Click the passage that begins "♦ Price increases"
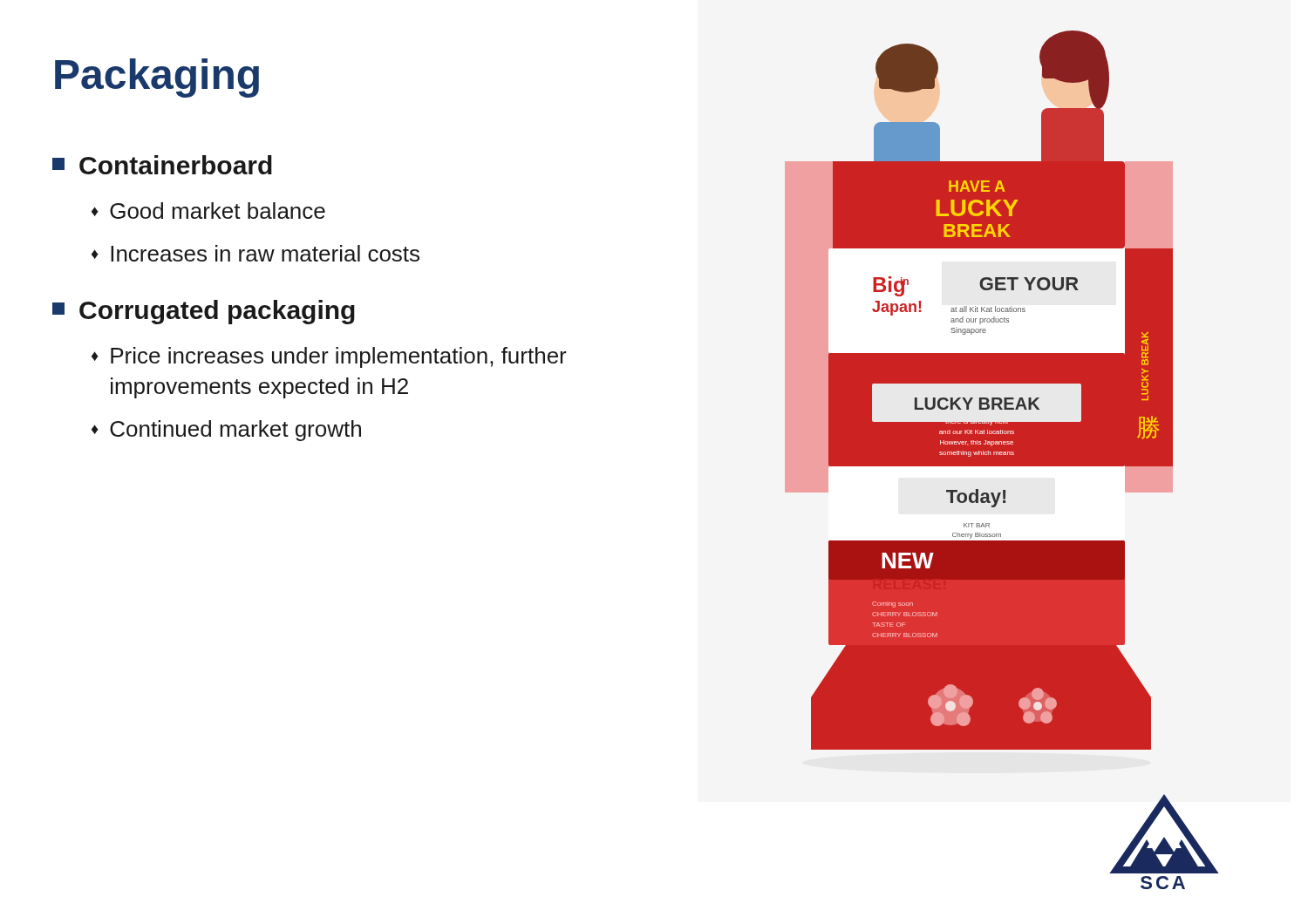Viewport: 1308px width, 924px height. click(329, 371)
